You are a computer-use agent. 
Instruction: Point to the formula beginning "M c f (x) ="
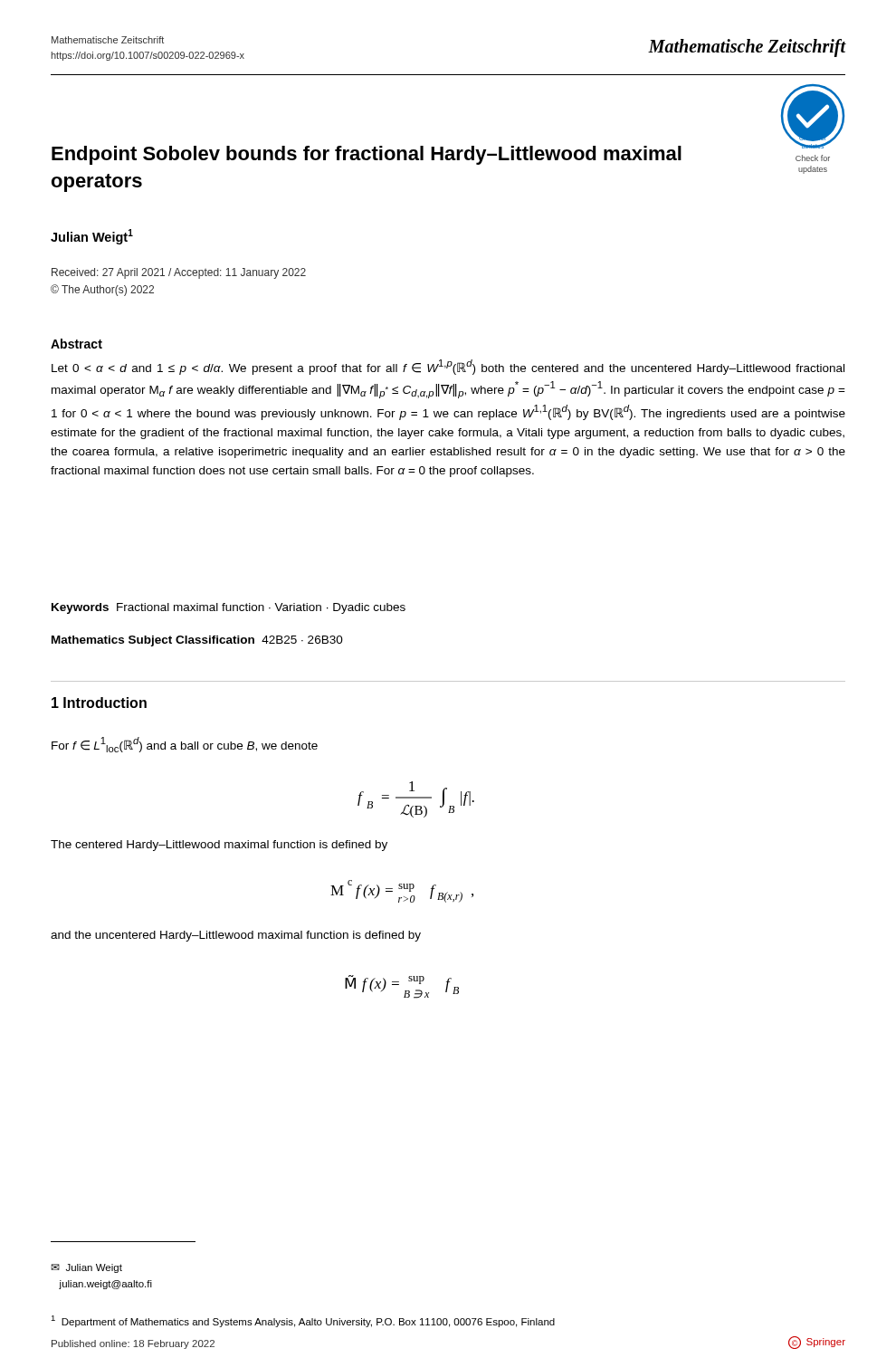click(x=448, y=889)
